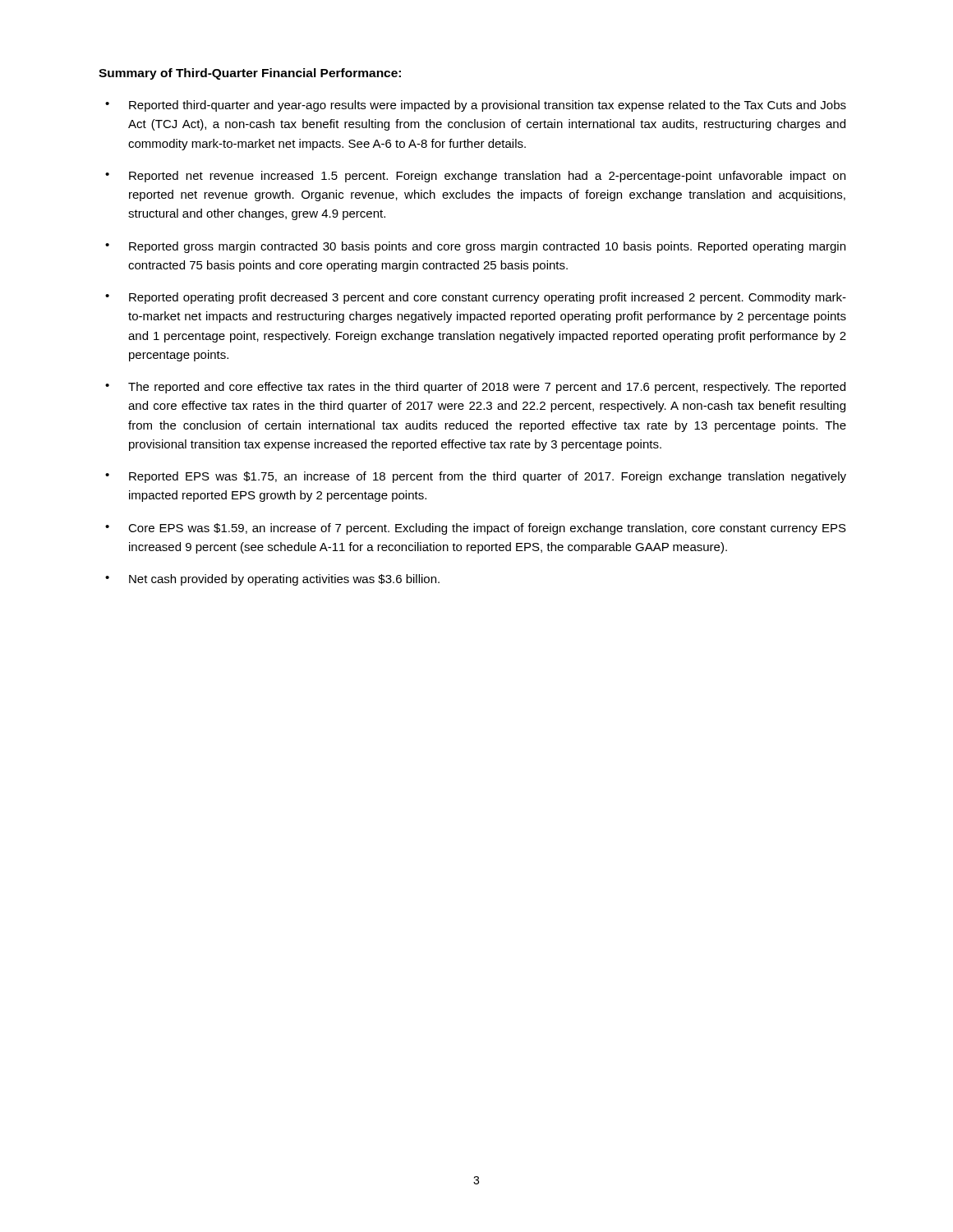Find the passage starting "• Reported third-quarter and"
The height and width of the screenshot is (1232, 953).
point(472,124)
